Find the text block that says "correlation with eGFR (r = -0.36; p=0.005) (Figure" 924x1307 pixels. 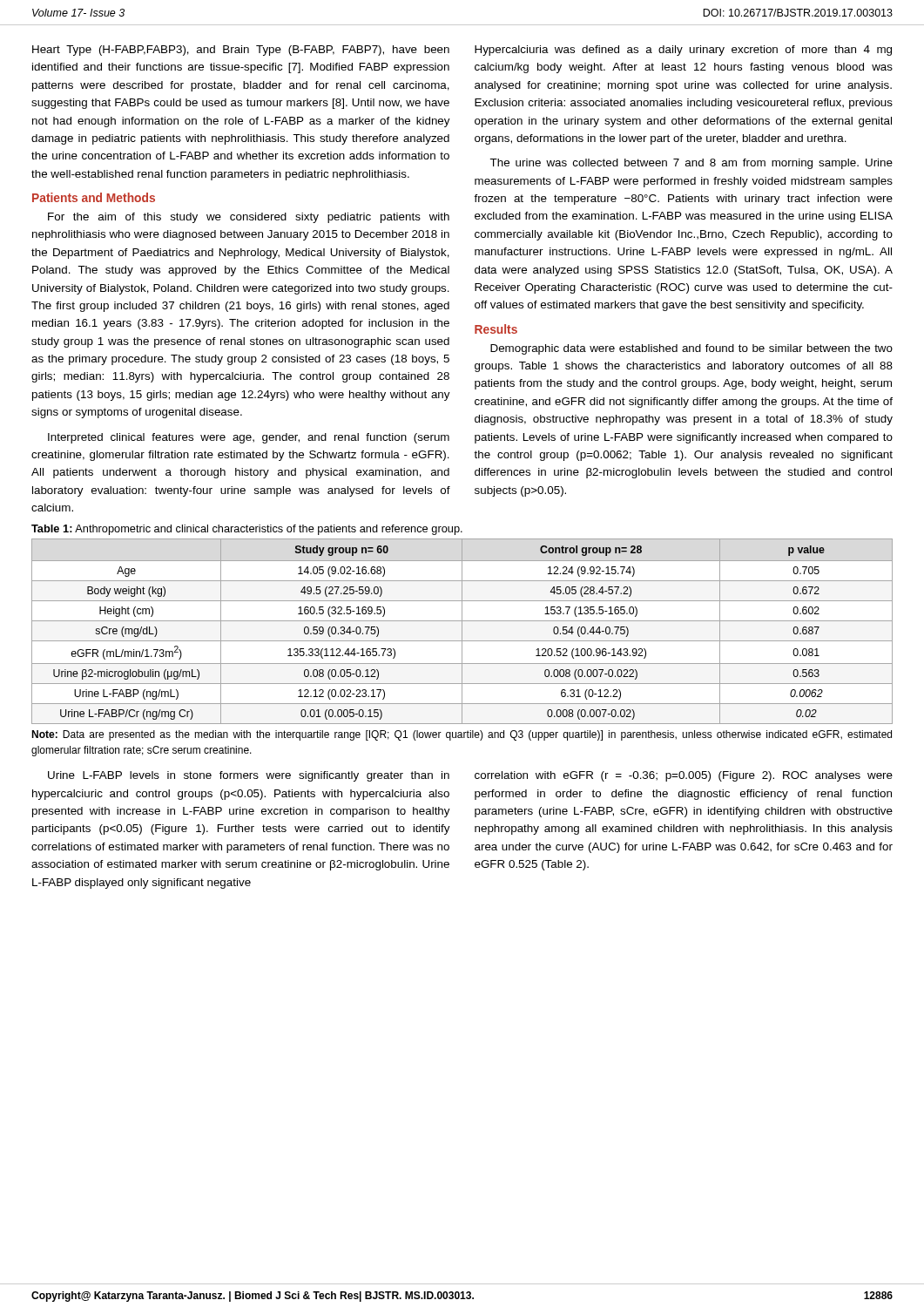683,820
